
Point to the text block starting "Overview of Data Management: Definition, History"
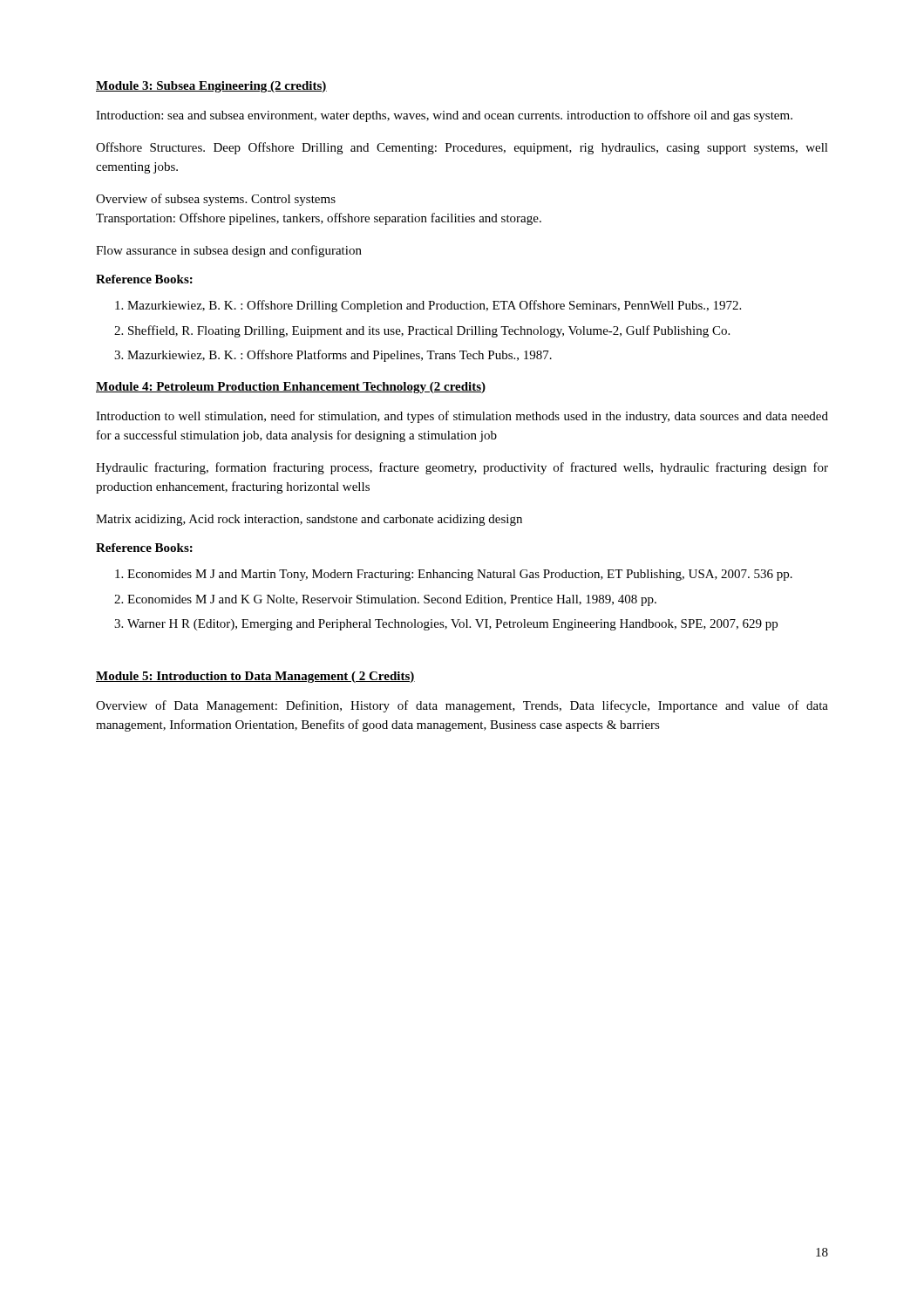click(462, 715)
